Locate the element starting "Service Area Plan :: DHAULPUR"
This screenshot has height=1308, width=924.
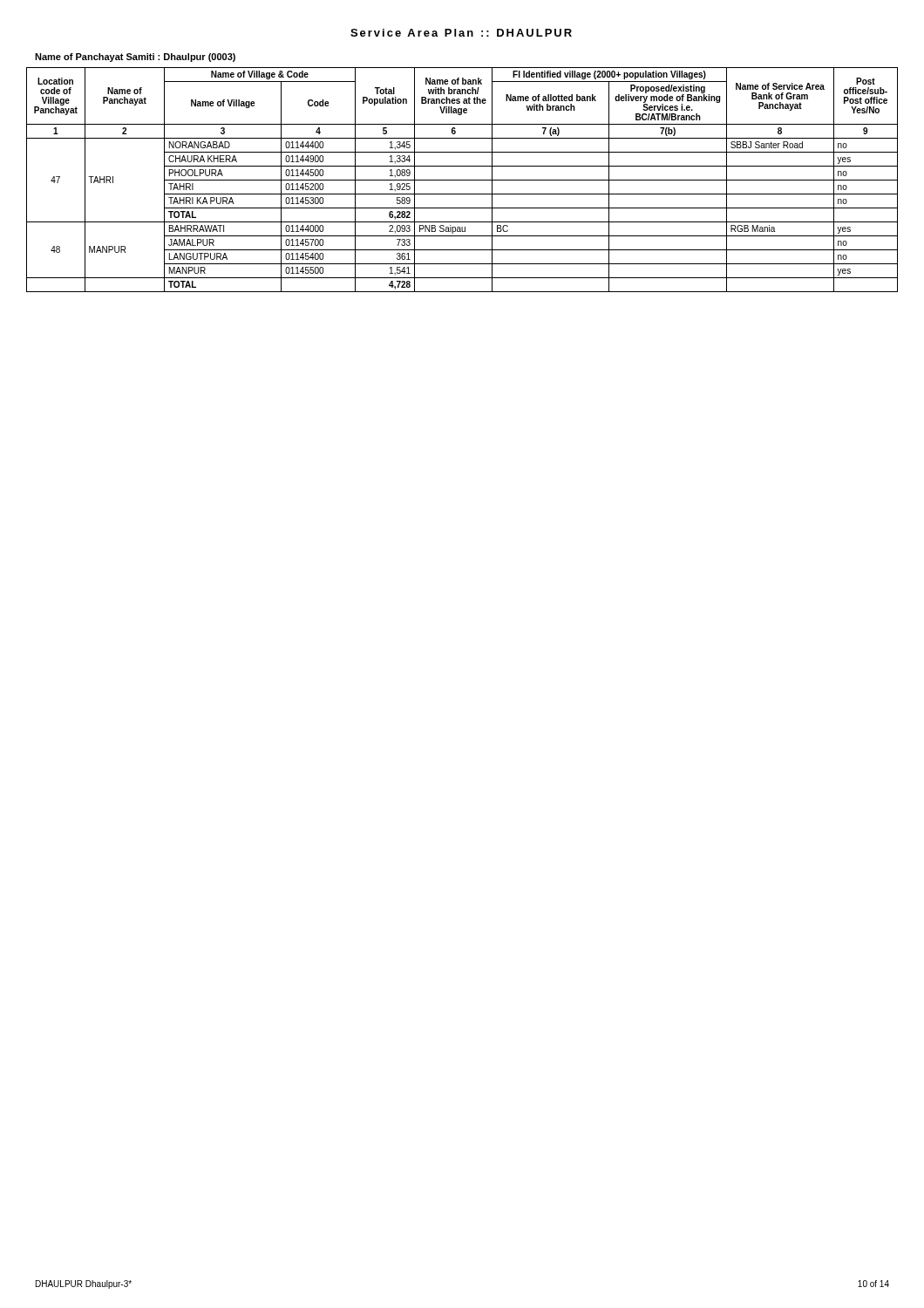coord(462,33)
